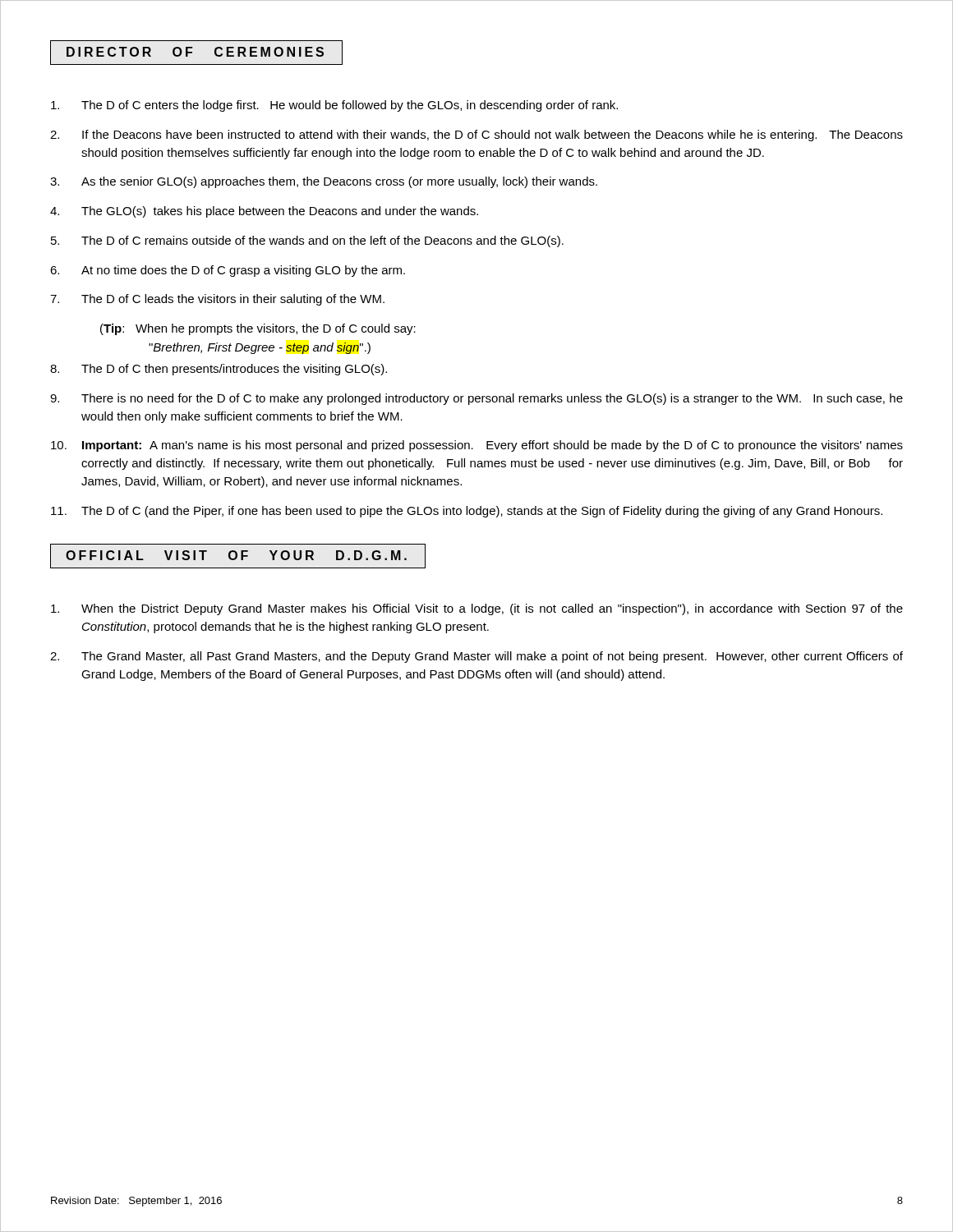Find the block on this page that starts "9. There is no need for the"
Image resolution: width=953 pixels, height=1232 pixels.
[x=476, y=407]
